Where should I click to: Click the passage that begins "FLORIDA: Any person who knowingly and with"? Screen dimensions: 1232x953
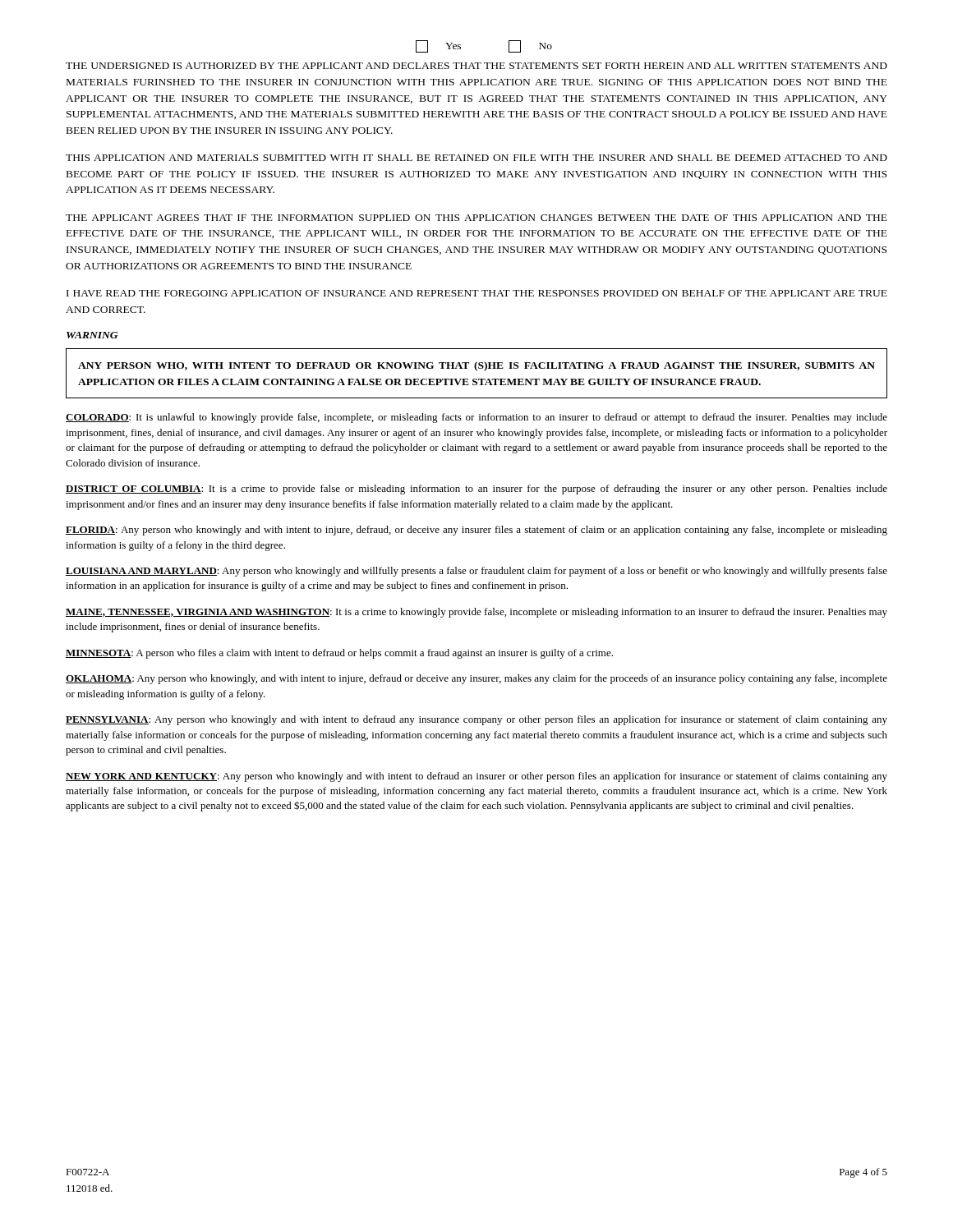tap(476, 538)
